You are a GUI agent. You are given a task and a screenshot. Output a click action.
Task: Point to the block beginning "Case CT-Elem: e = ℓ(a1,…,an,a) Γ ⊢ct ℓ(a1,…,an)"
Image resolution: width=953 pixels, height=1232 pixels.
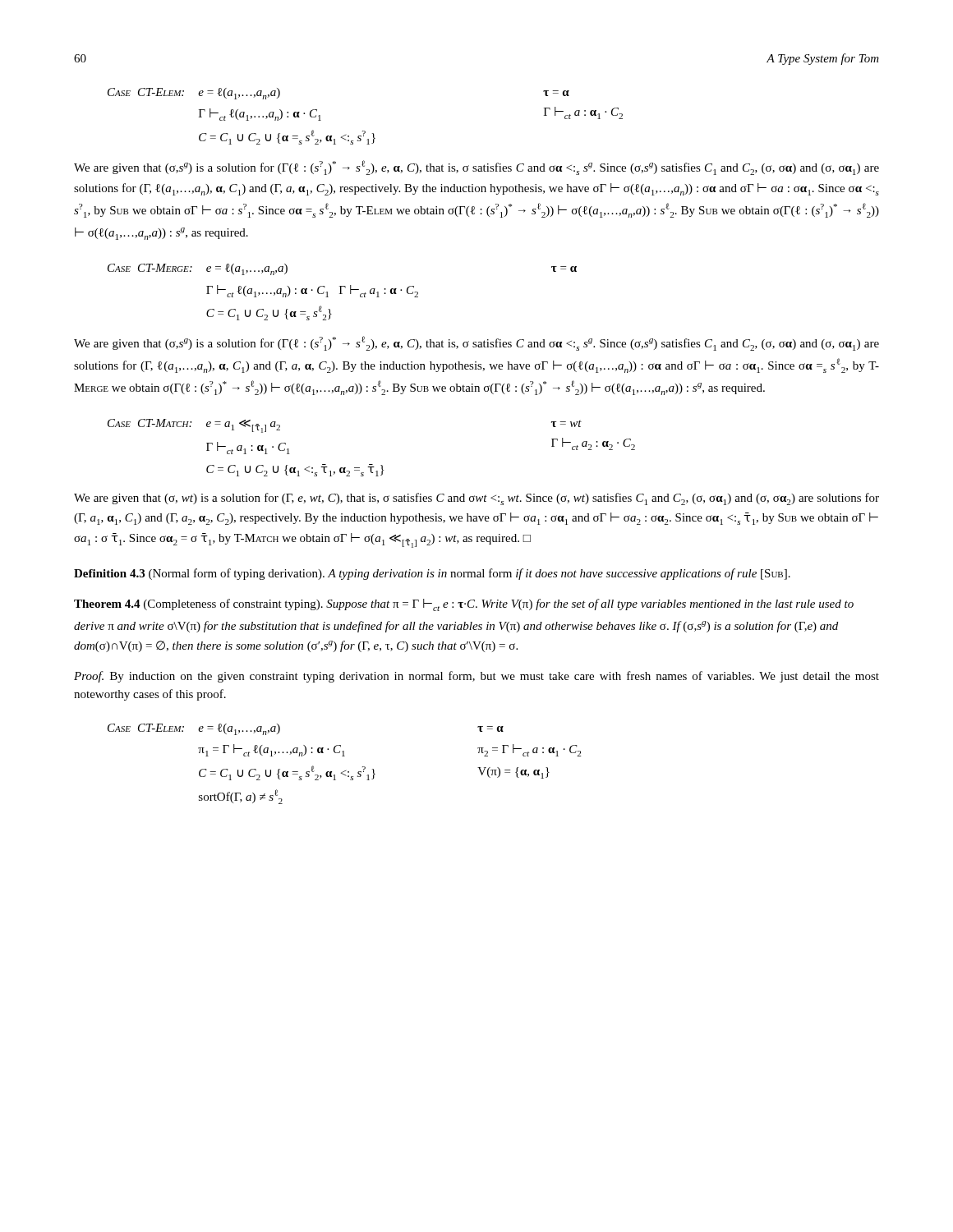click(142, 96)
